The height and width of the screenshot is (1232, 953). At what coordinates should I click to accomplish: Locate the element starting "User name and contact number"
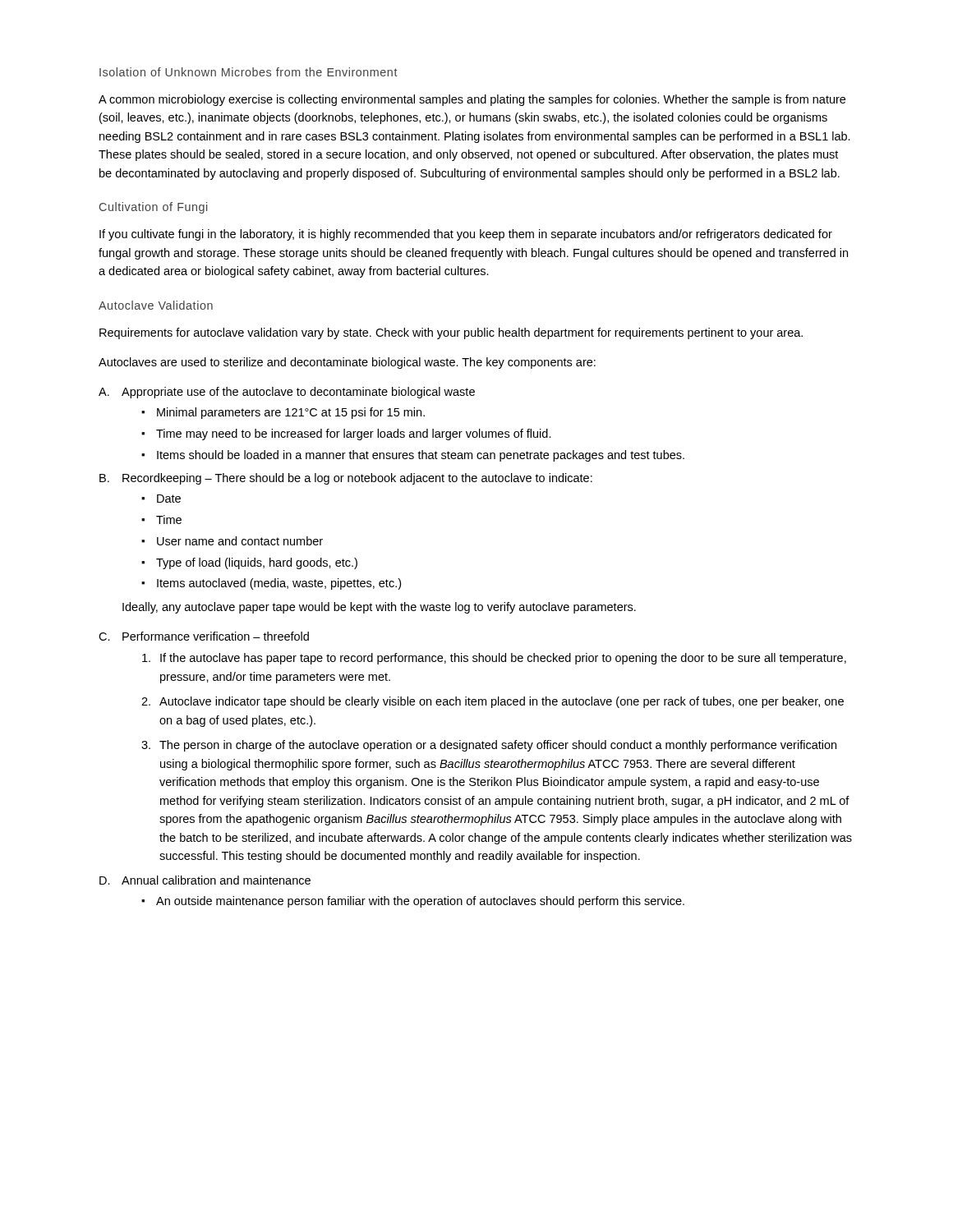(240, 541)
